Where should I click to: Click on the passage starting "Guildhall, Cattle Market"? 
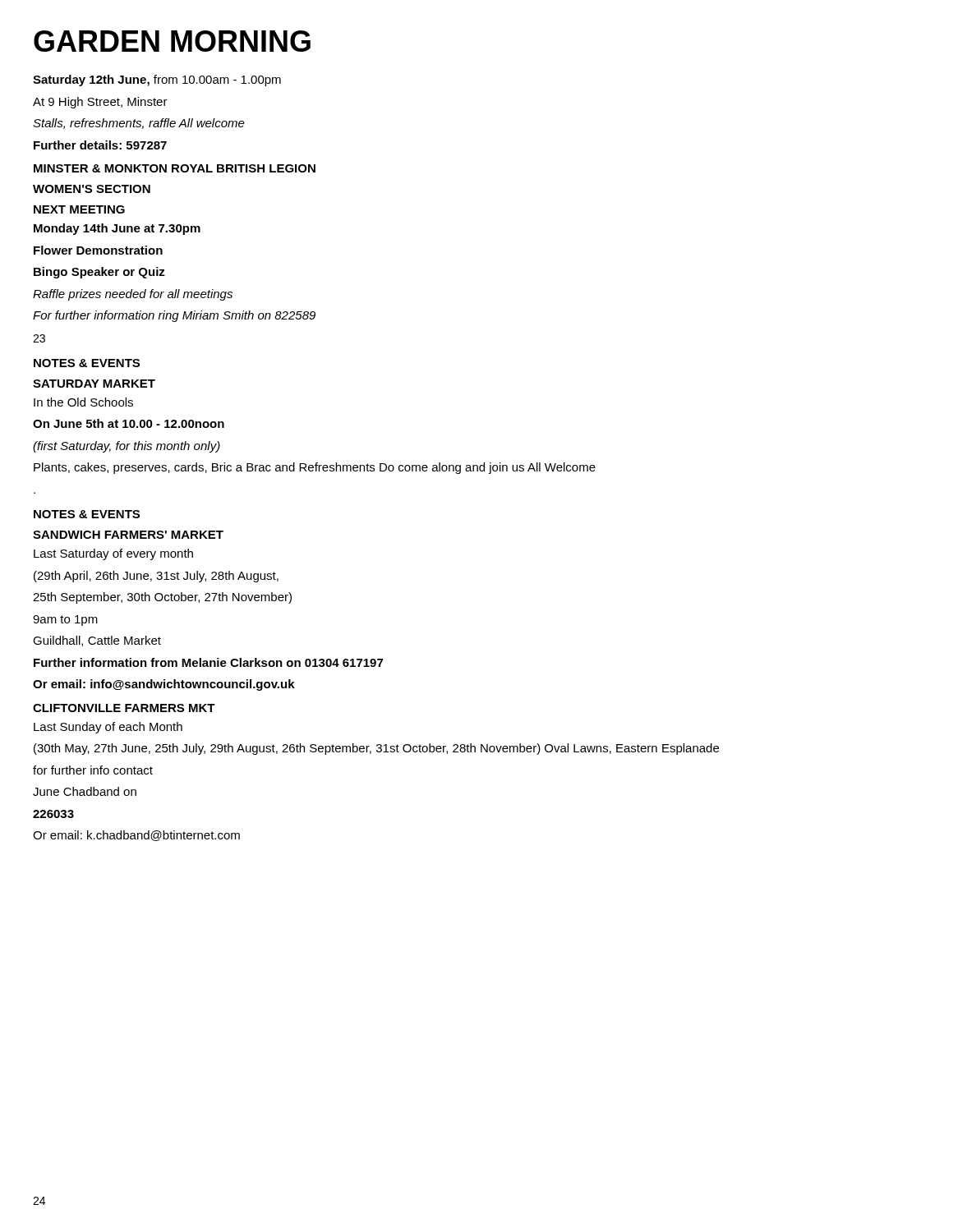(x=97, y=640)
